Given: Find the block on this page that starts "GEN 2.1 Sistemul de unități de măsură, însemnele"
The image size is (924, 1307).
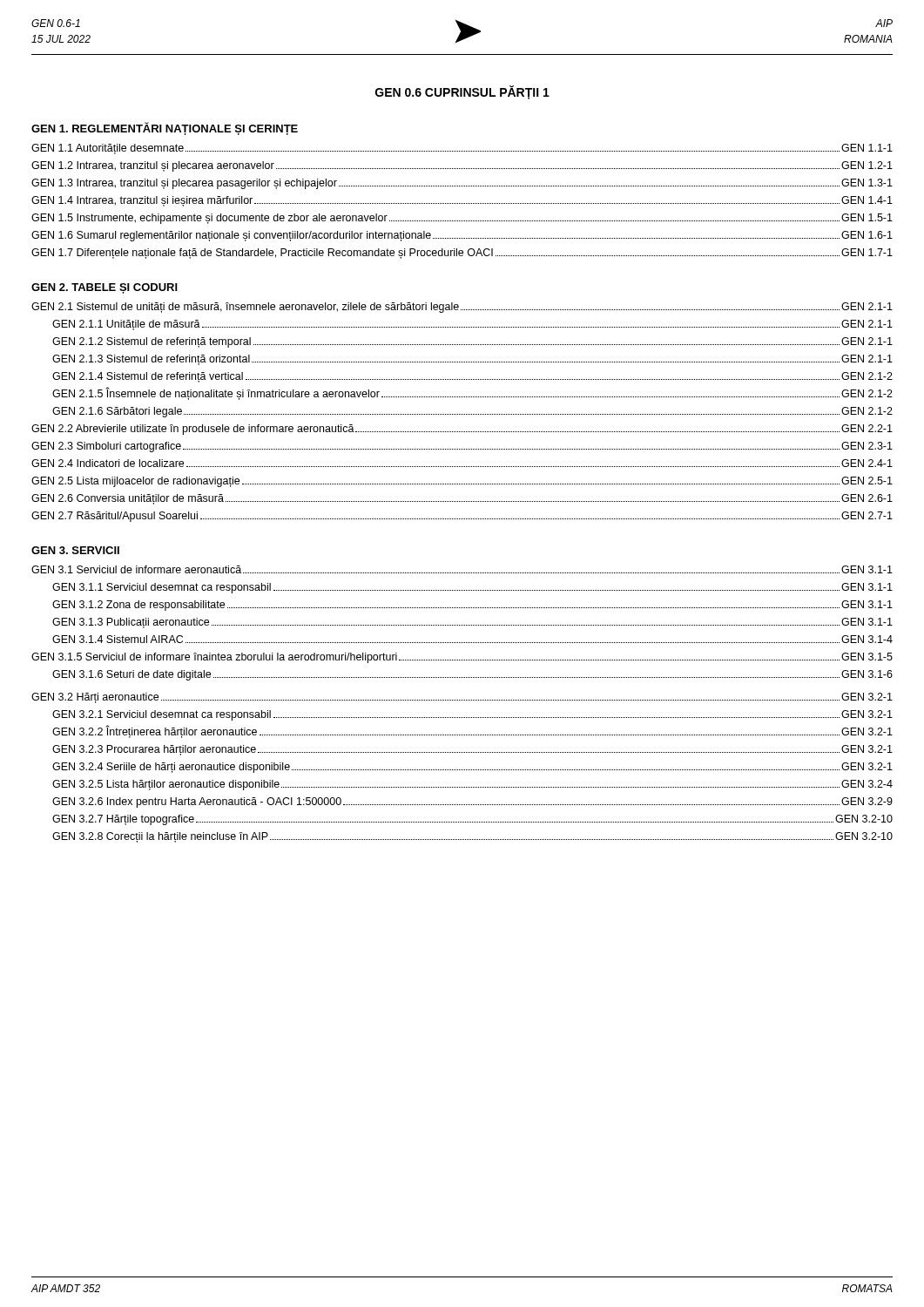Looking at the screenshot, I should pos(462,307).
